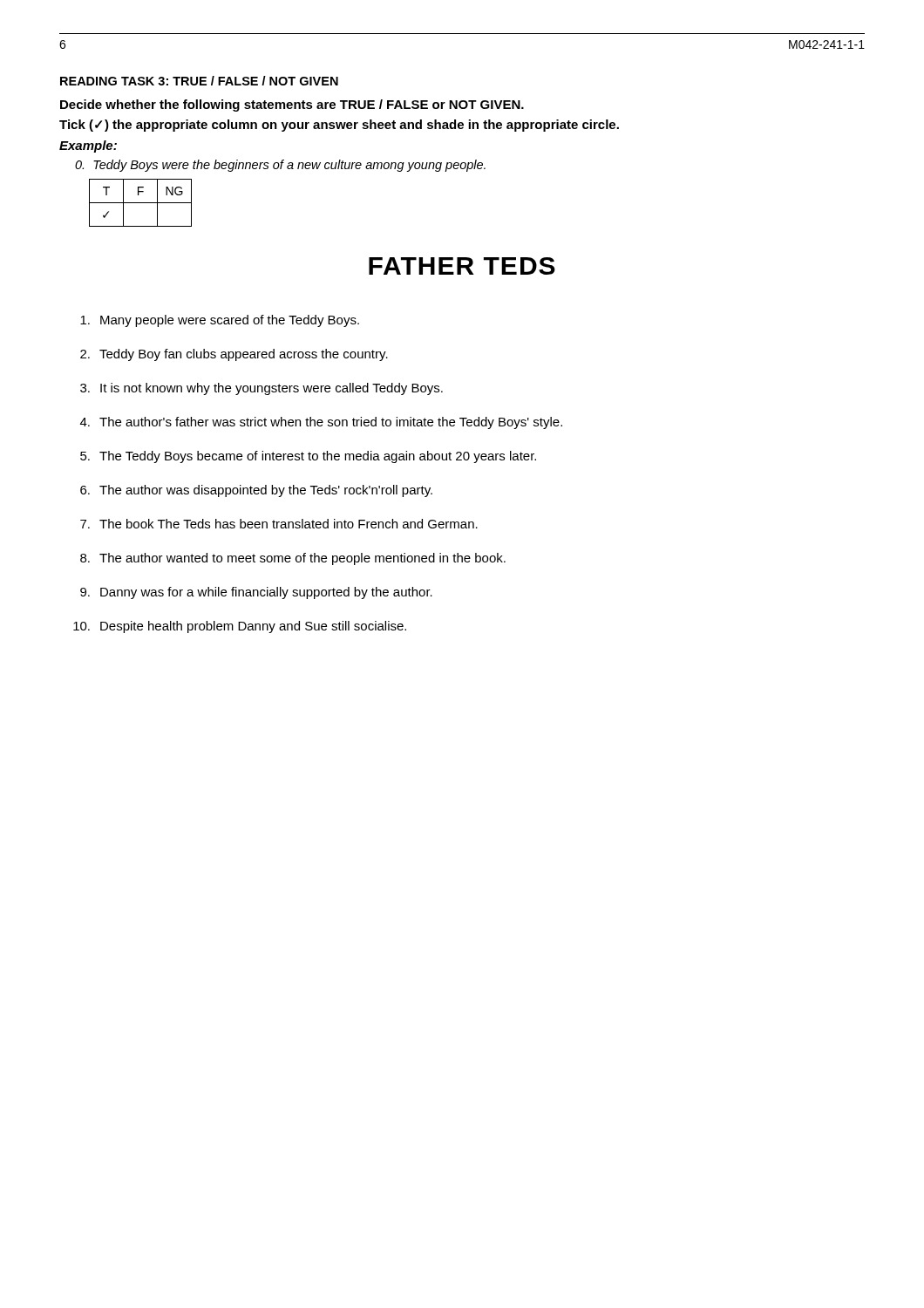Viewport: 924px width, 1308px height.
Task: Navigate to the passage starting "10. Despite health"
Action: click(x=240, y=627)
